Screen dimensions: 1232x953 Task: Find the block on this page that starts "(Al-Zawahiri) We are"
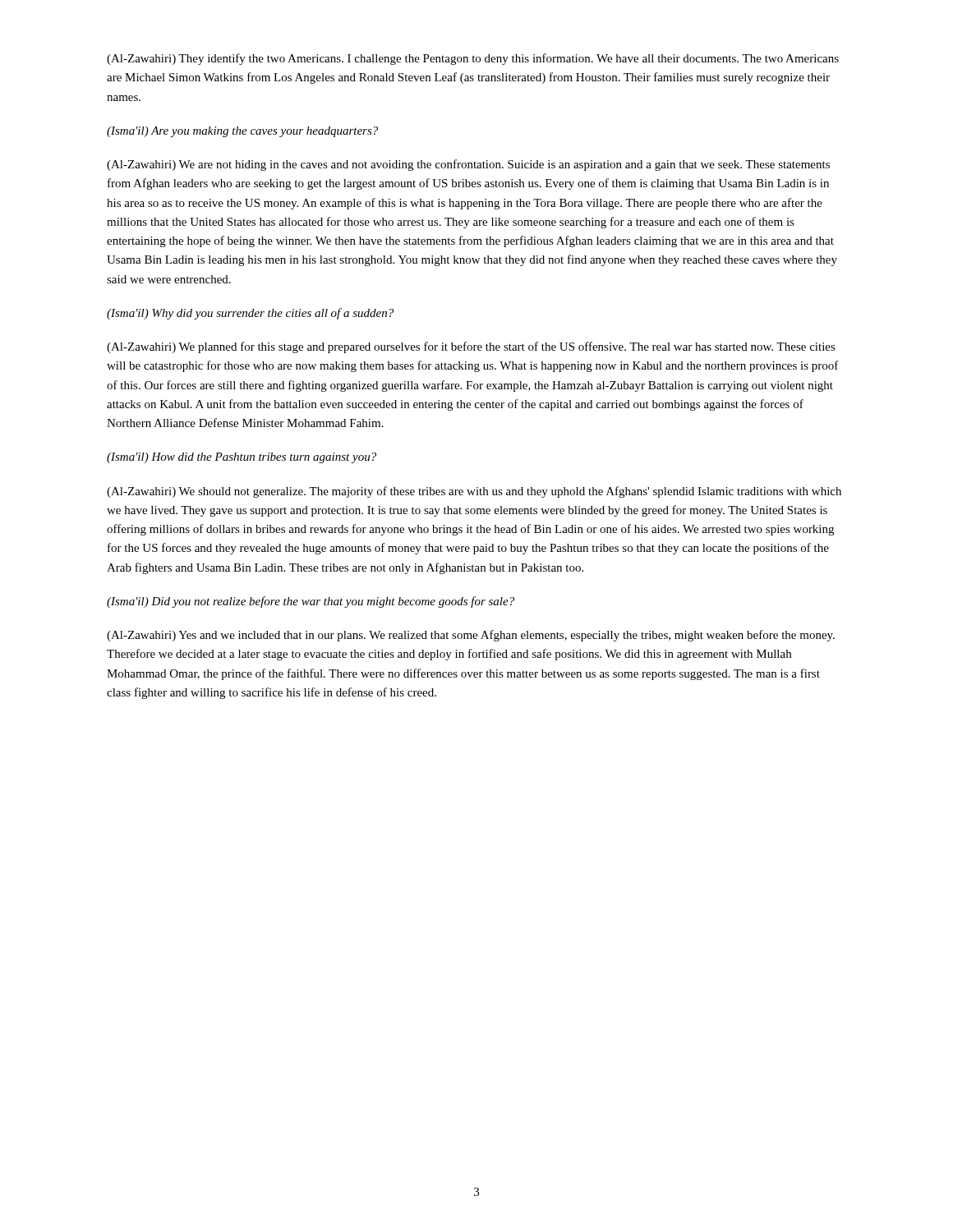tap(472, 222)
